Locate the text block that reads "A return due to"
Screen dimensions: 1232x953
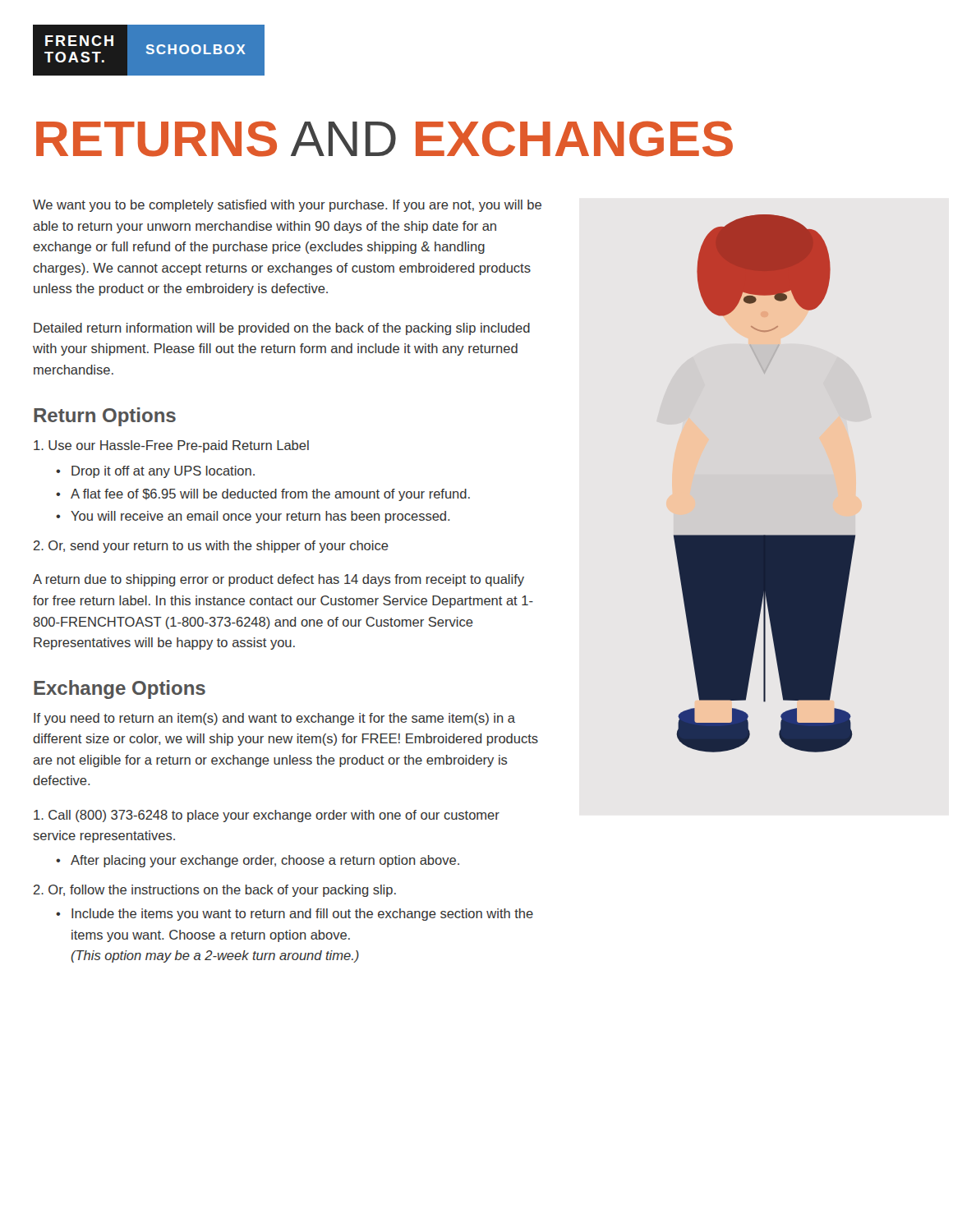[283, 611]
